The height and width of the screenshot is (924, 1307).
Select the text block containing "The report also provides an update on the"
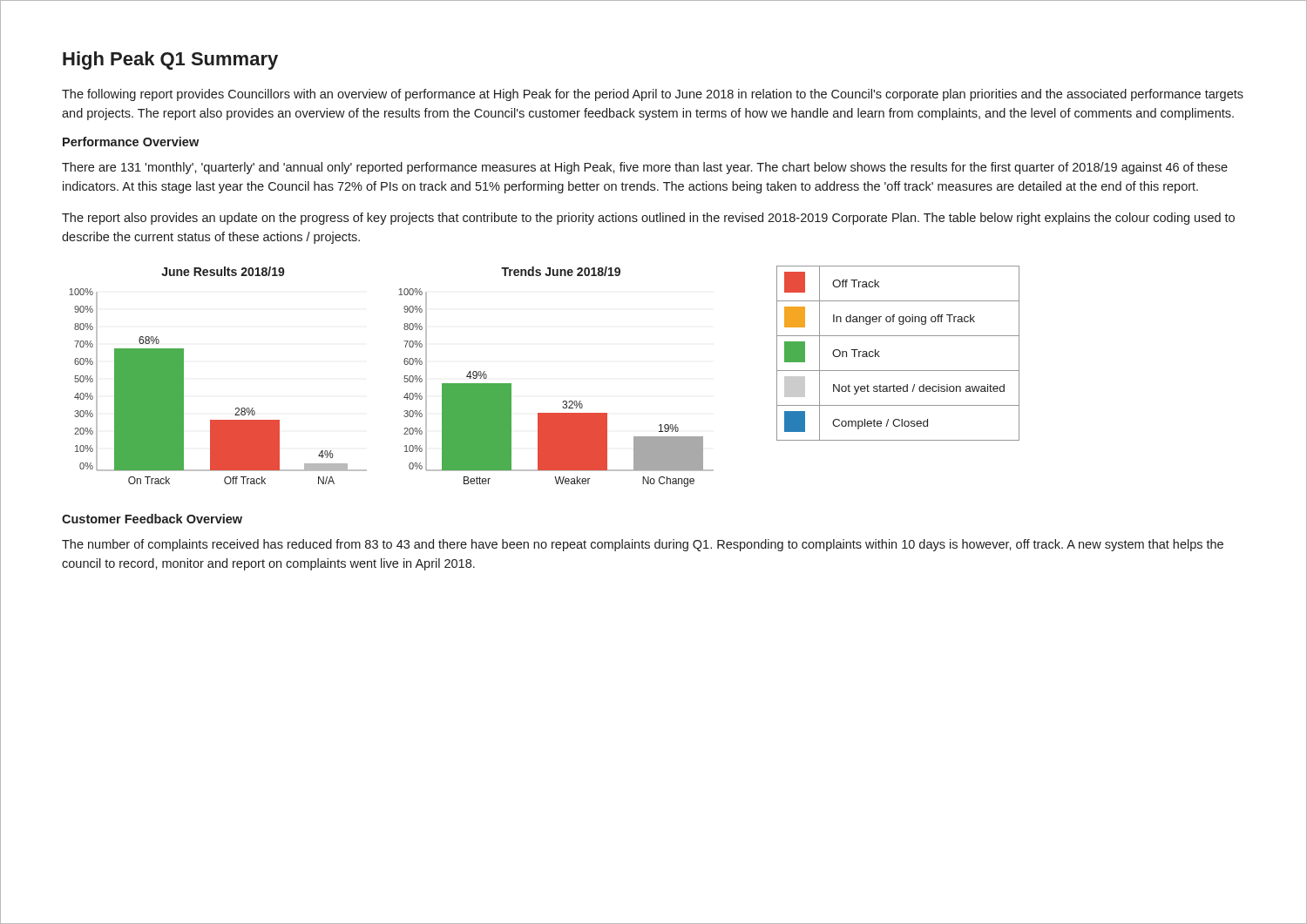[649, 227]
